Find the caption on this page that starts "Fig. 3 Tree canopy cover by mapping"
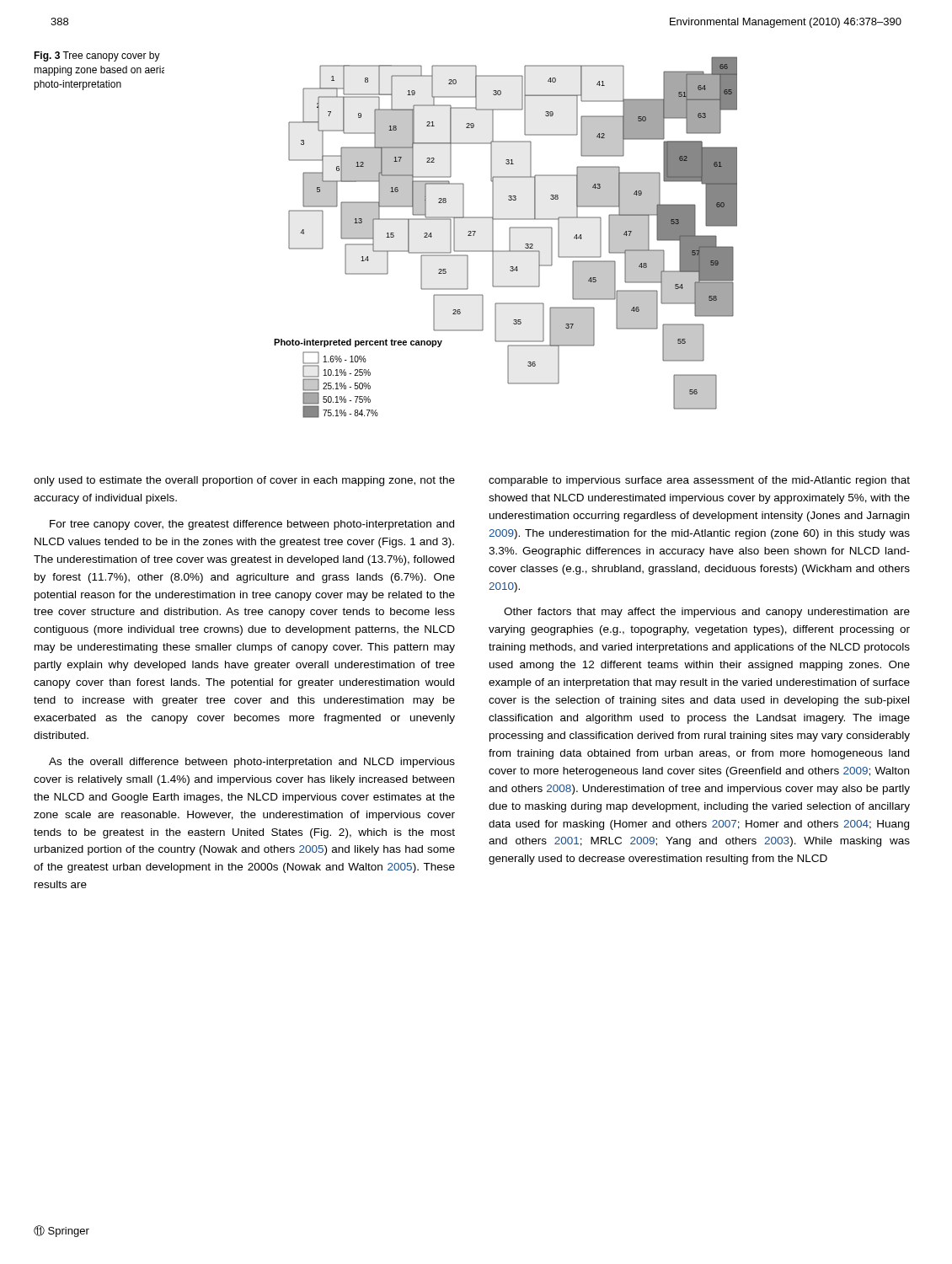Viewport: 952px width, 1264px height. pos(101,70)
